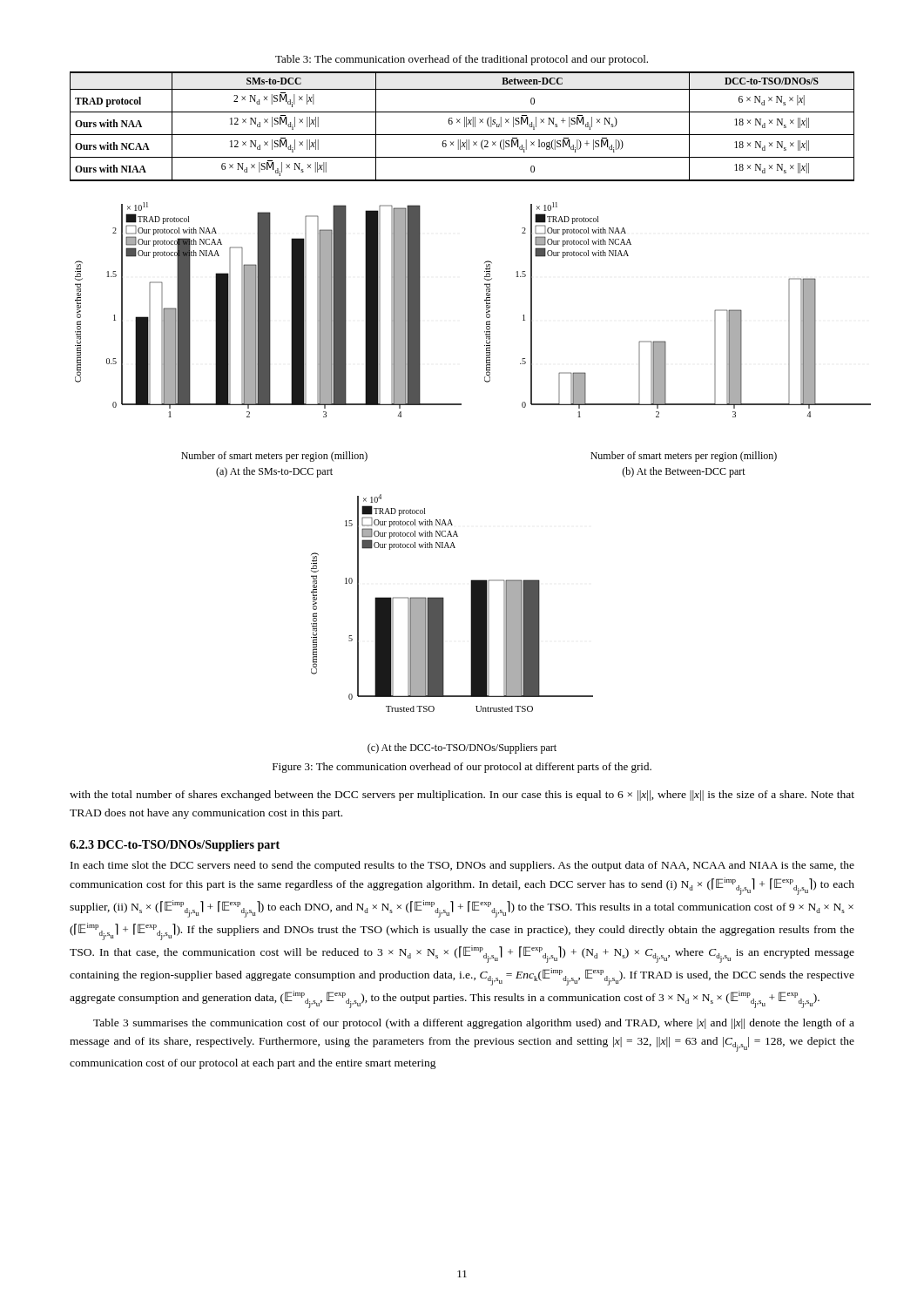Point to the block beginning "Table 3 summarises the communication cost of"
Image resolution: width=924 pixels, height=1307 pixels.
coord(462,1042)
